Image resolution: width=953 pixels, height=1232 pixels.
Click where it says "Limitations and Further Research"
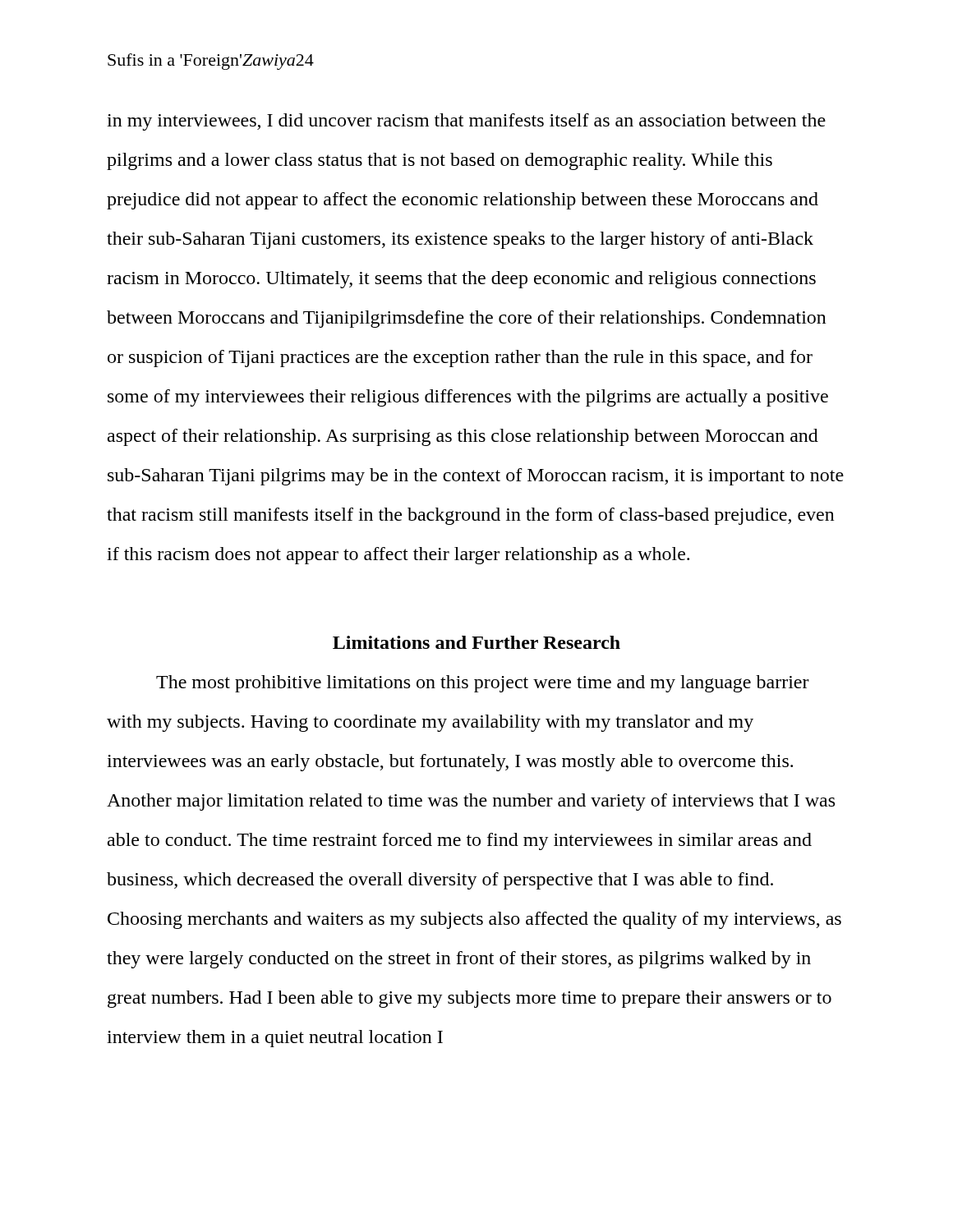(476, 642)
